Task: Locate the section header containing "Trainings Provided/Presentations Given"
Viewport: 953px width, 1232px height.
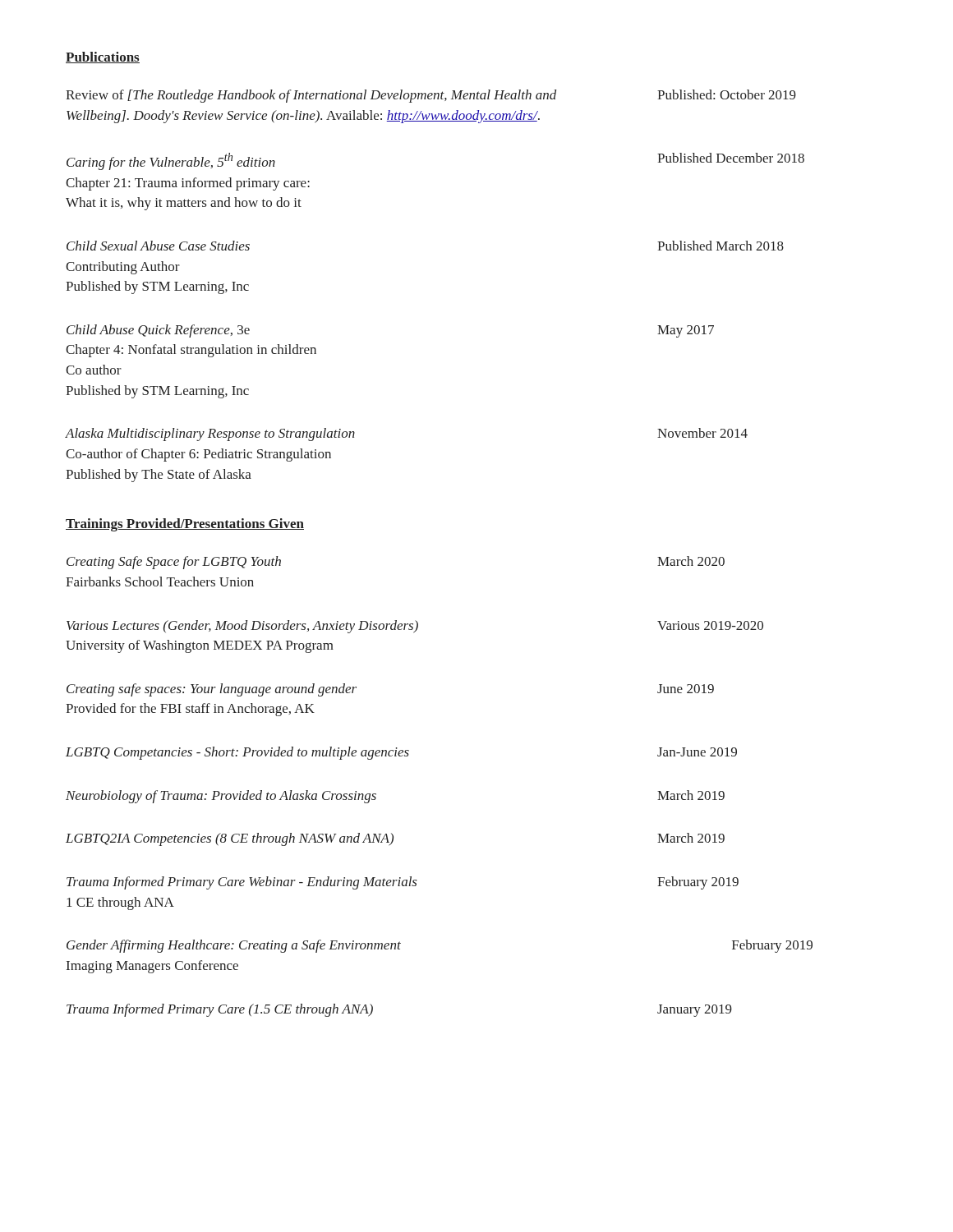Action: [185, 524]
